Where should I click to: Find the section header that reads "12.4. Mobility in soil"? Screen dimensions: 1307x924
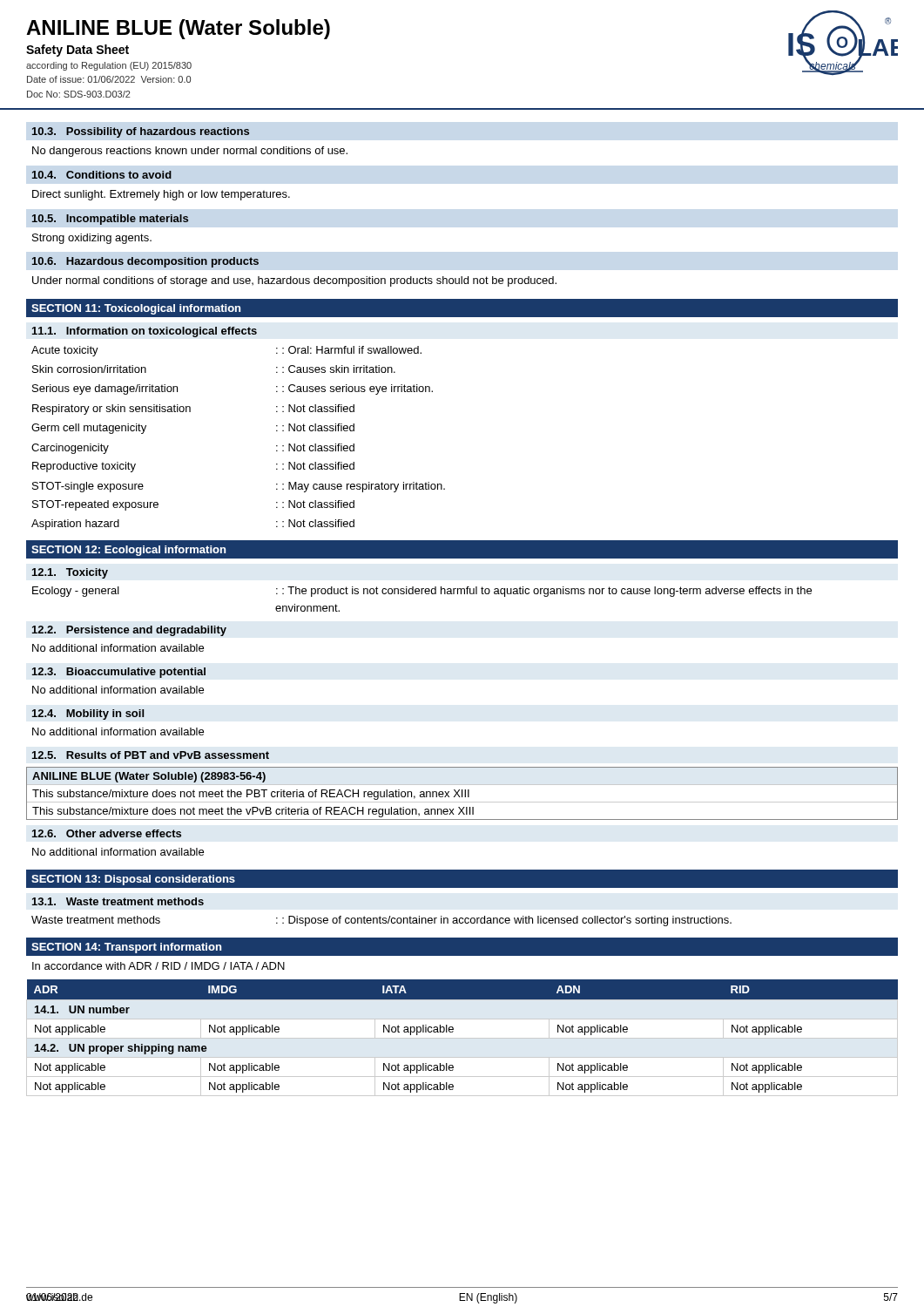click(88, 713)
